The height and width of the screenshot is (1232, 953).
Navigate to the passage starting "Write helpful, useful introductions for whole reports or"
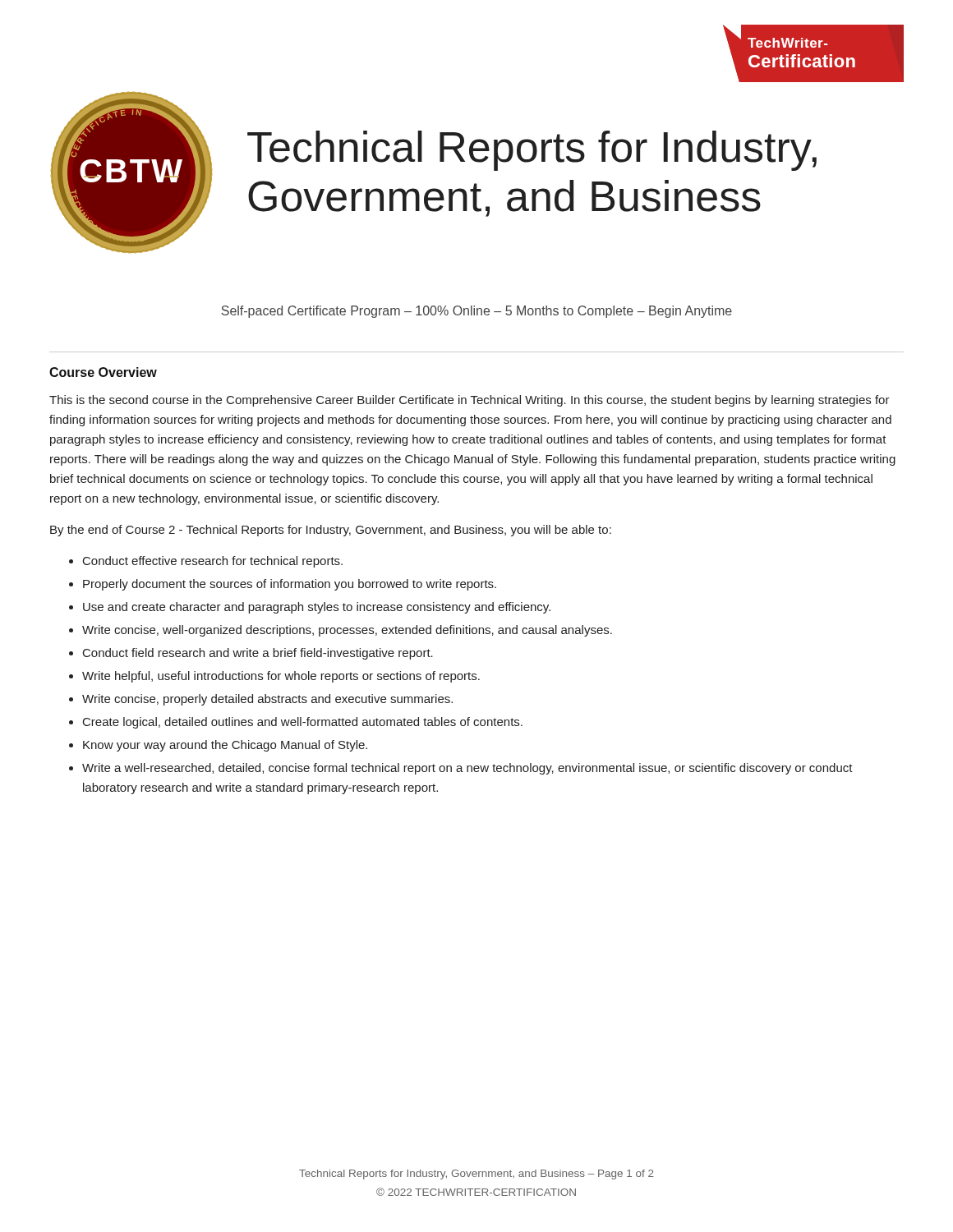[281, 676]
